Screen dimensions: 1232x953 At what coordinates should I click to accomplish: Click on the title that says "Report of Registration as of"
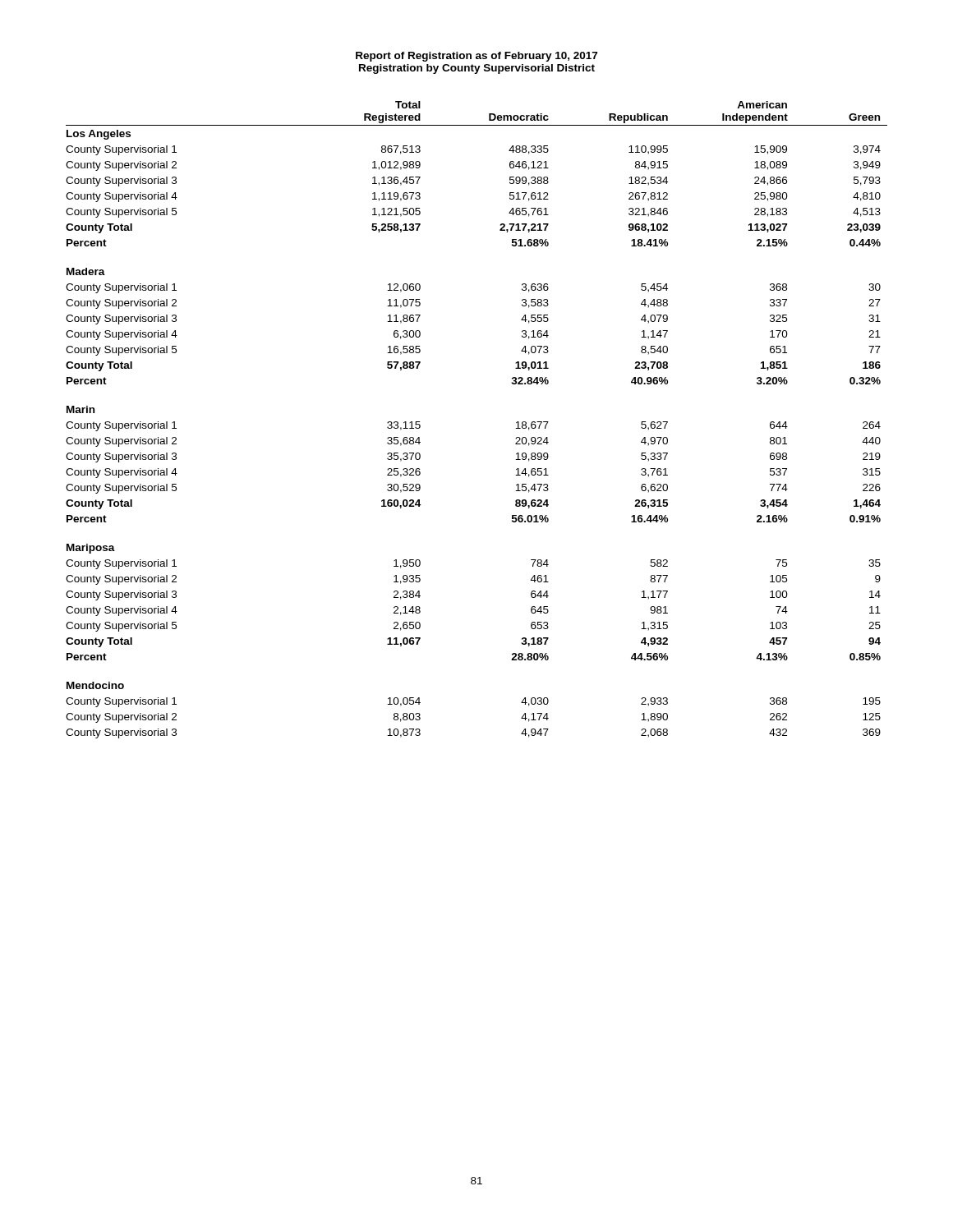tap(476, 62)
